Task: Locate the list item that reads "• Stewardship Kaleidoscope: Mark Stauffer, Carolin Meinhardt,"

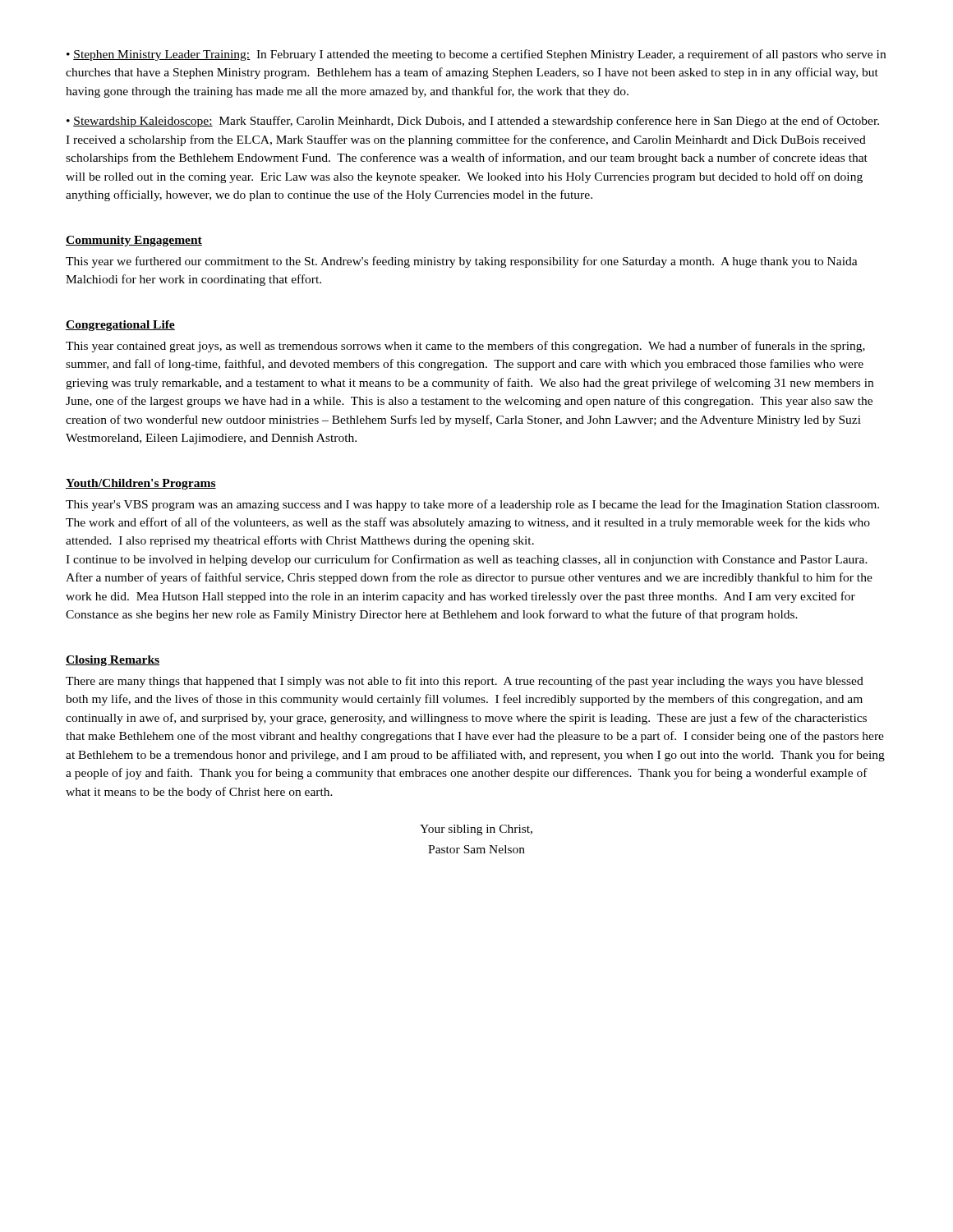Action: coord(474,158)
